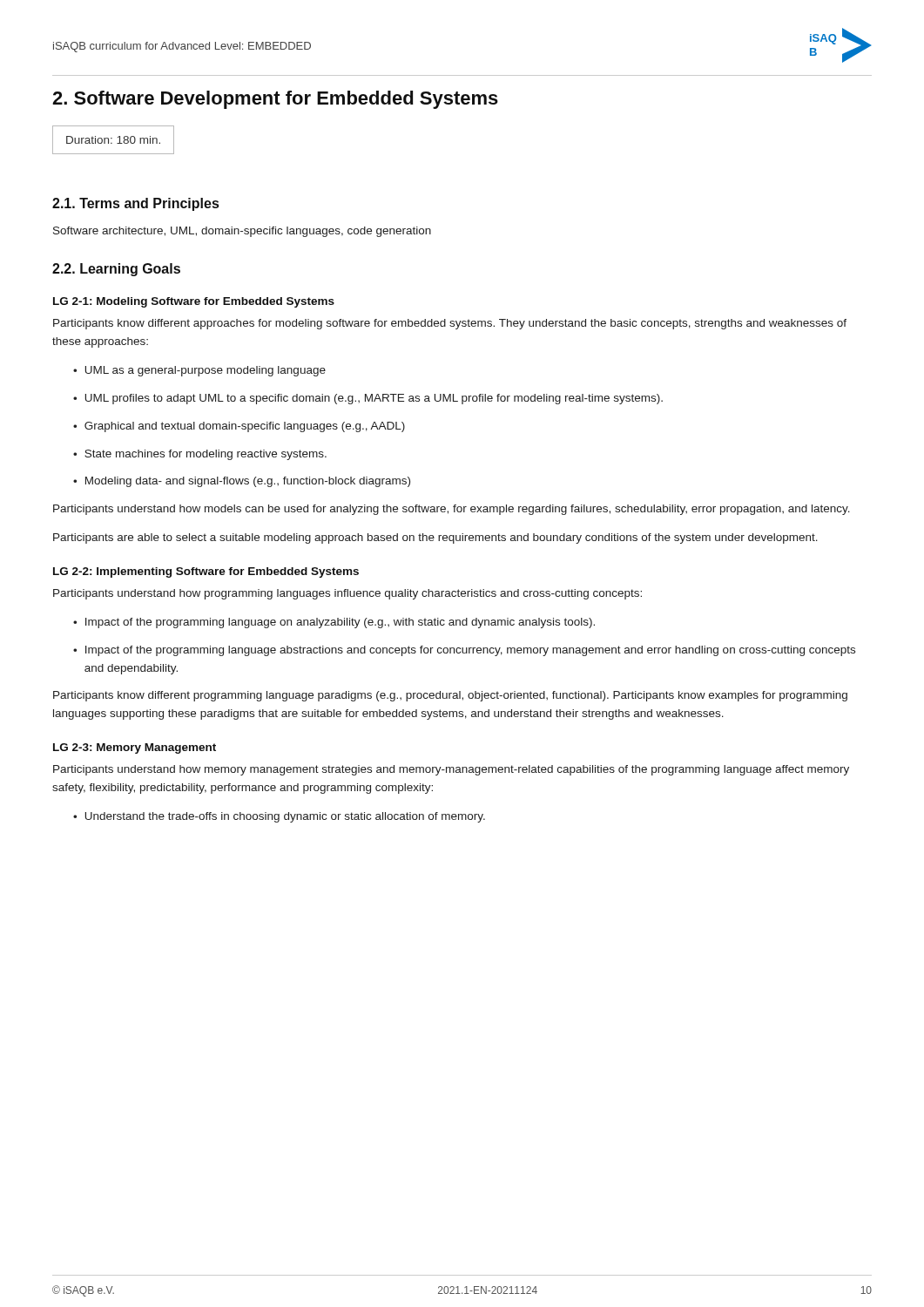The width and height of the screenshot is (924, 1307).
Task: Find "Duration: 180 min." on this page
Action: click(x=113, y=140)
